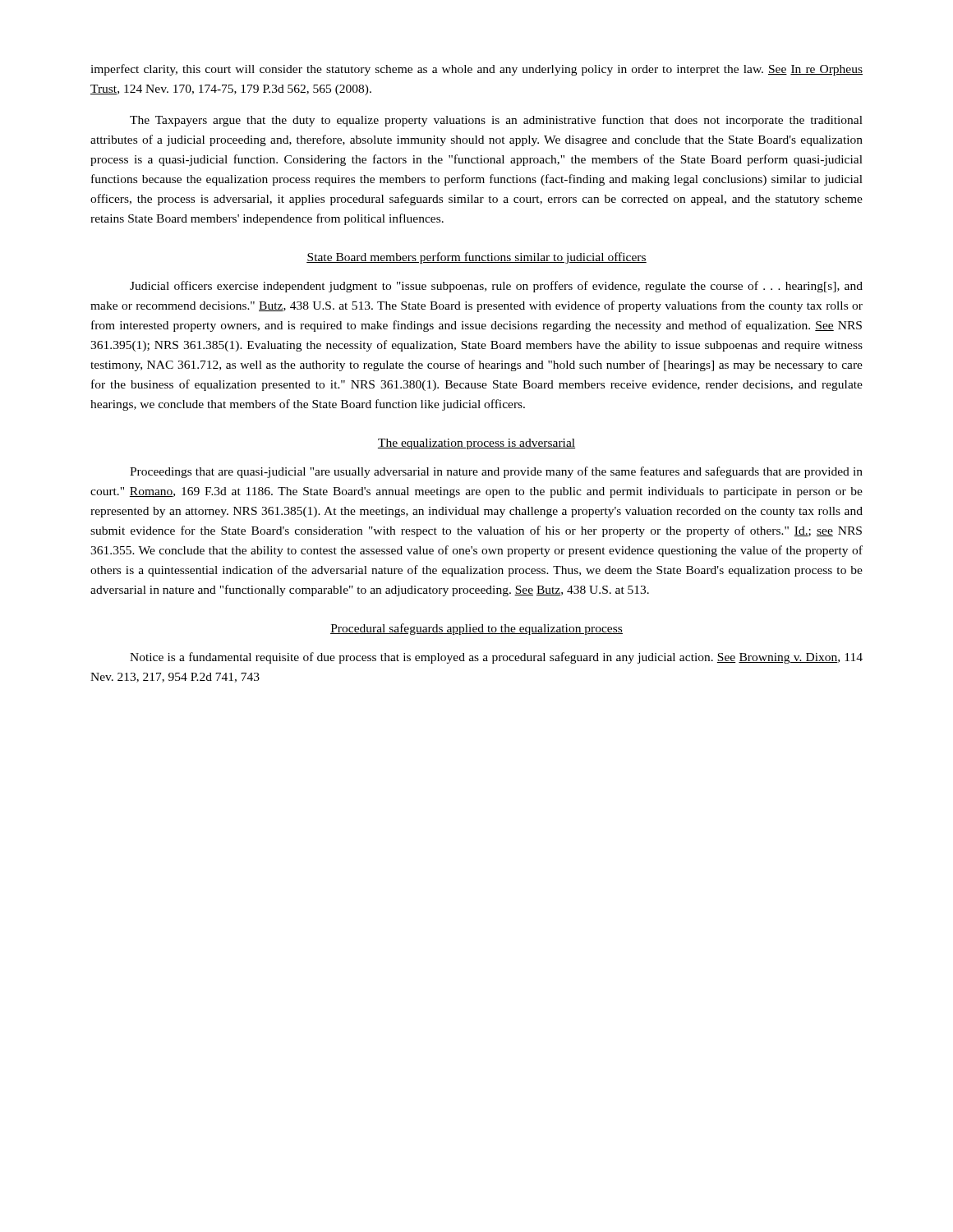Navigate to the text starting "State Board members perform functions similar to judicial"
This screenshot has height=1232, width=953.
476,257
